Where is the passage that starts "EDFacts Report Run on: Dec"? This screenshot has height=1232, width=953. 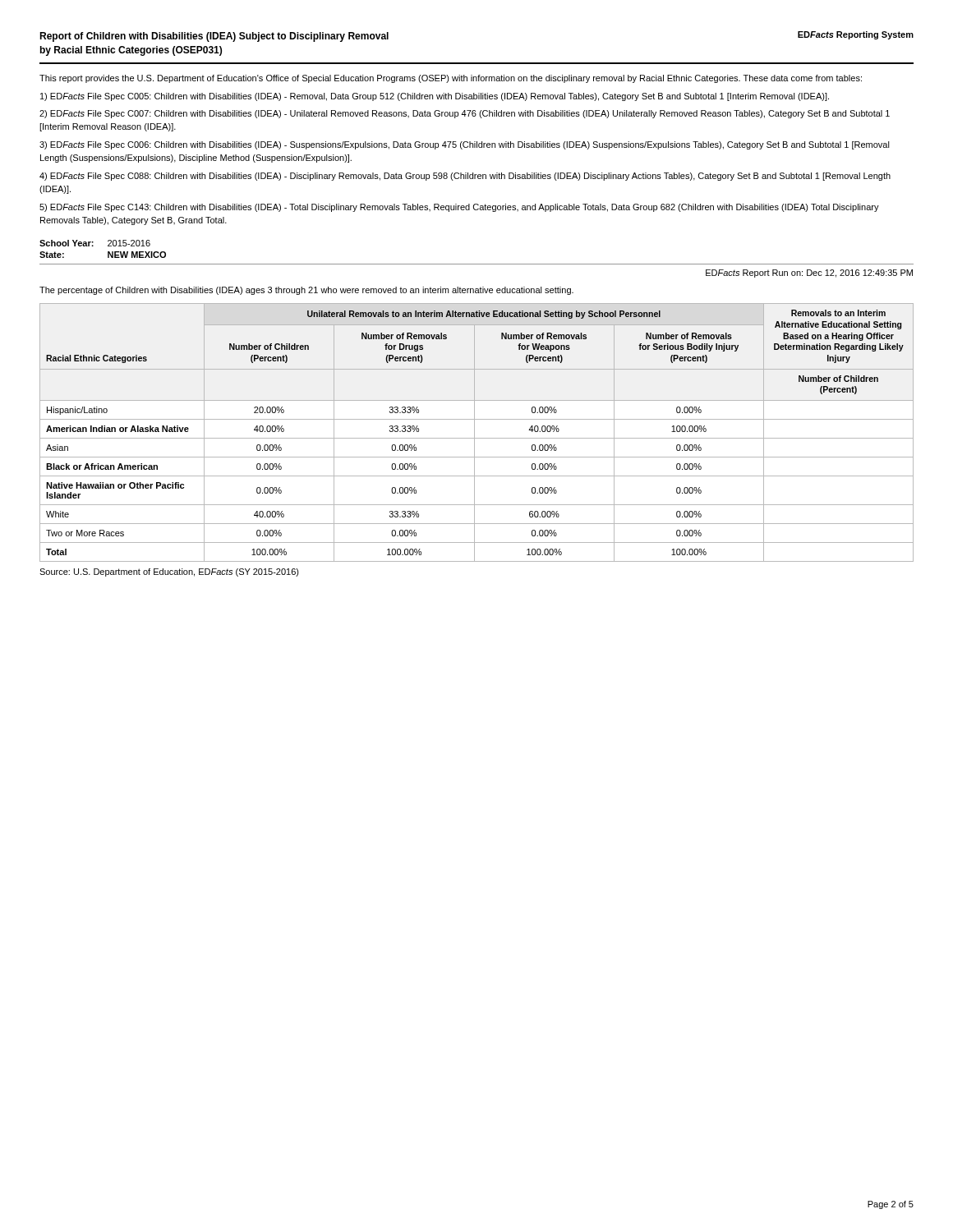click(x=809, y=273)
